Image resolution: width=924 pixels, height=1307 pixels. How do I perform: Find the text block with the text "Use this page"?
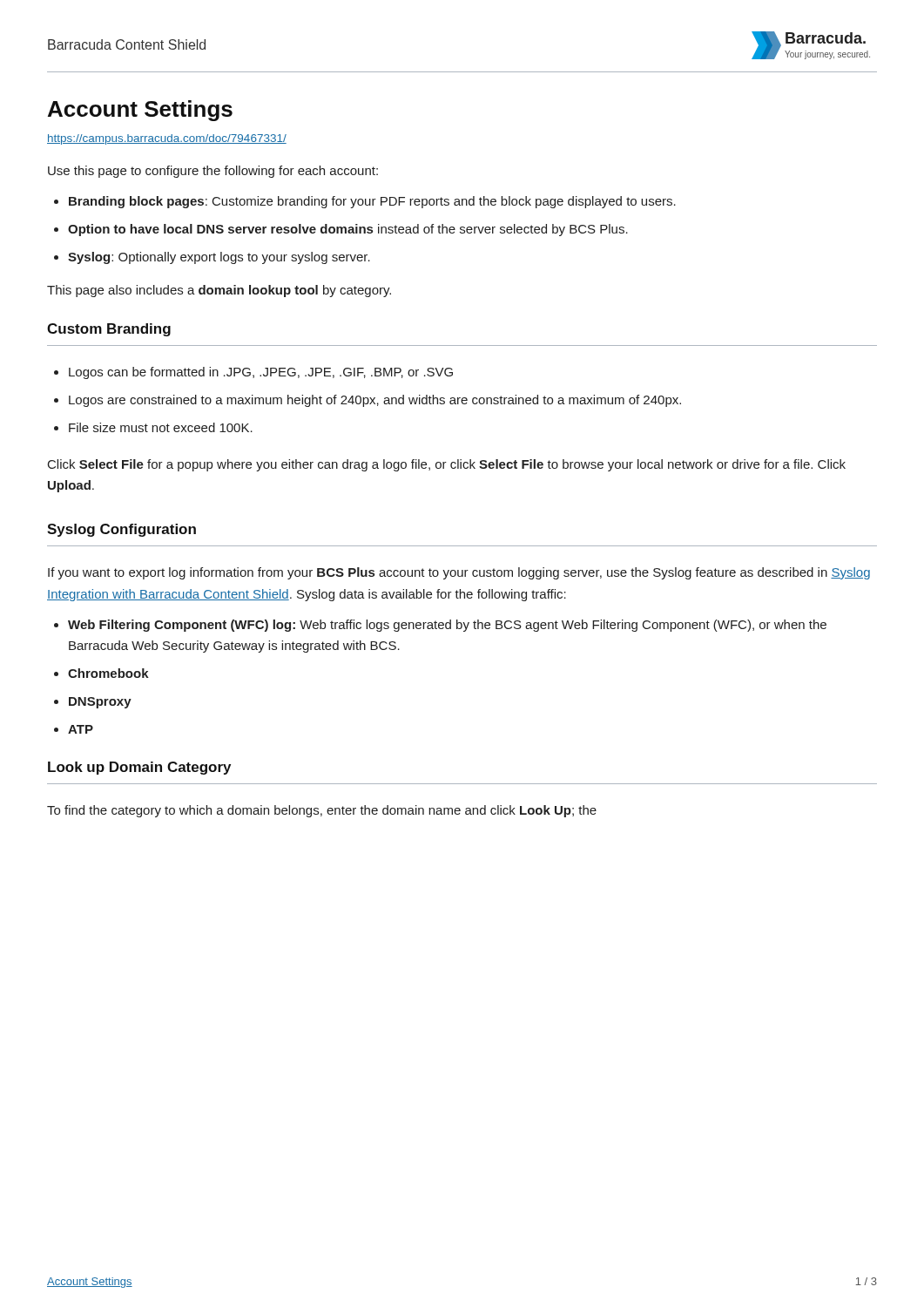click(213, 170)
